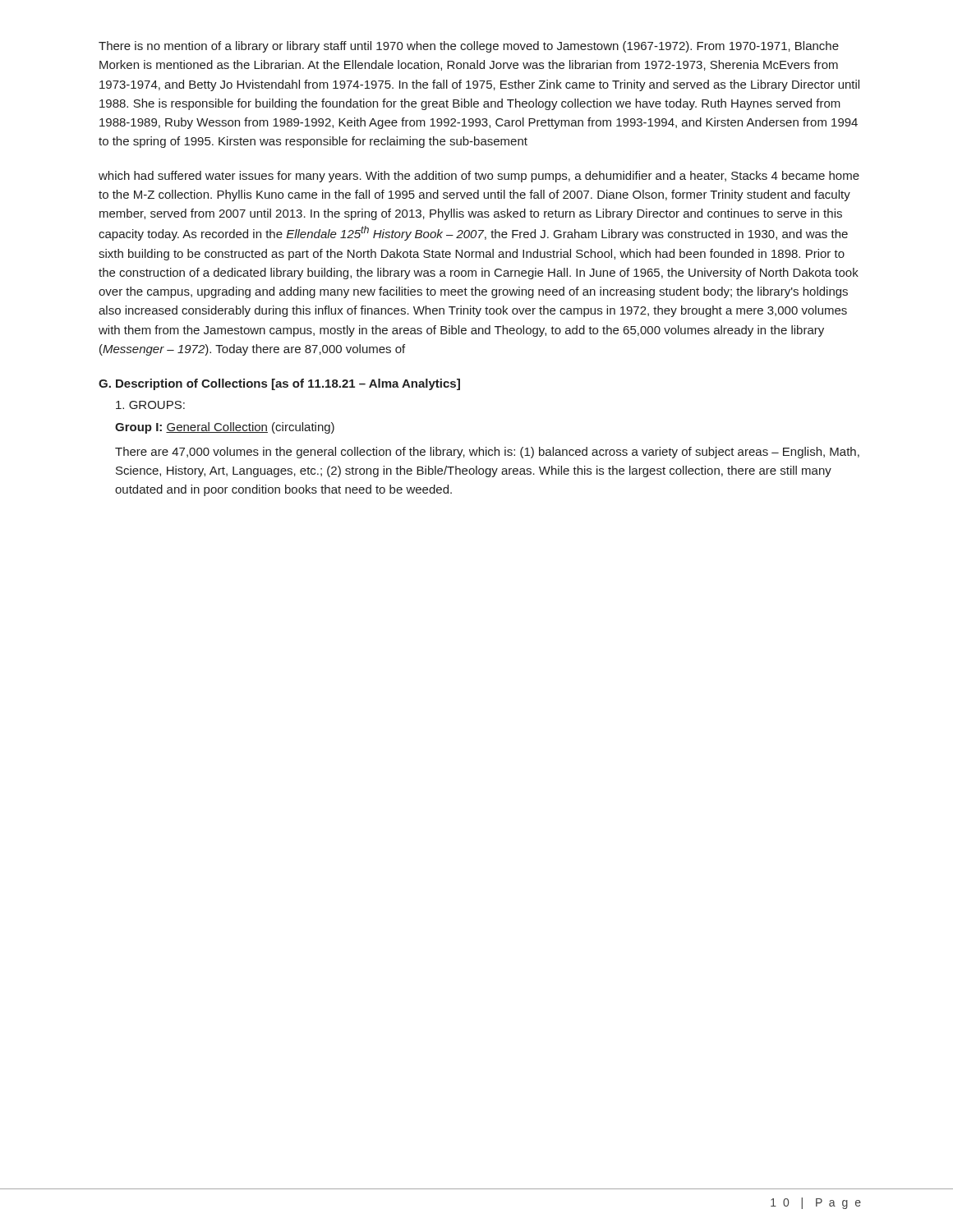Viewport: 953px width, 1232px height.
Task: Locate the text "Group I: General Collection (circulating)"
Action: pos(225,427)
